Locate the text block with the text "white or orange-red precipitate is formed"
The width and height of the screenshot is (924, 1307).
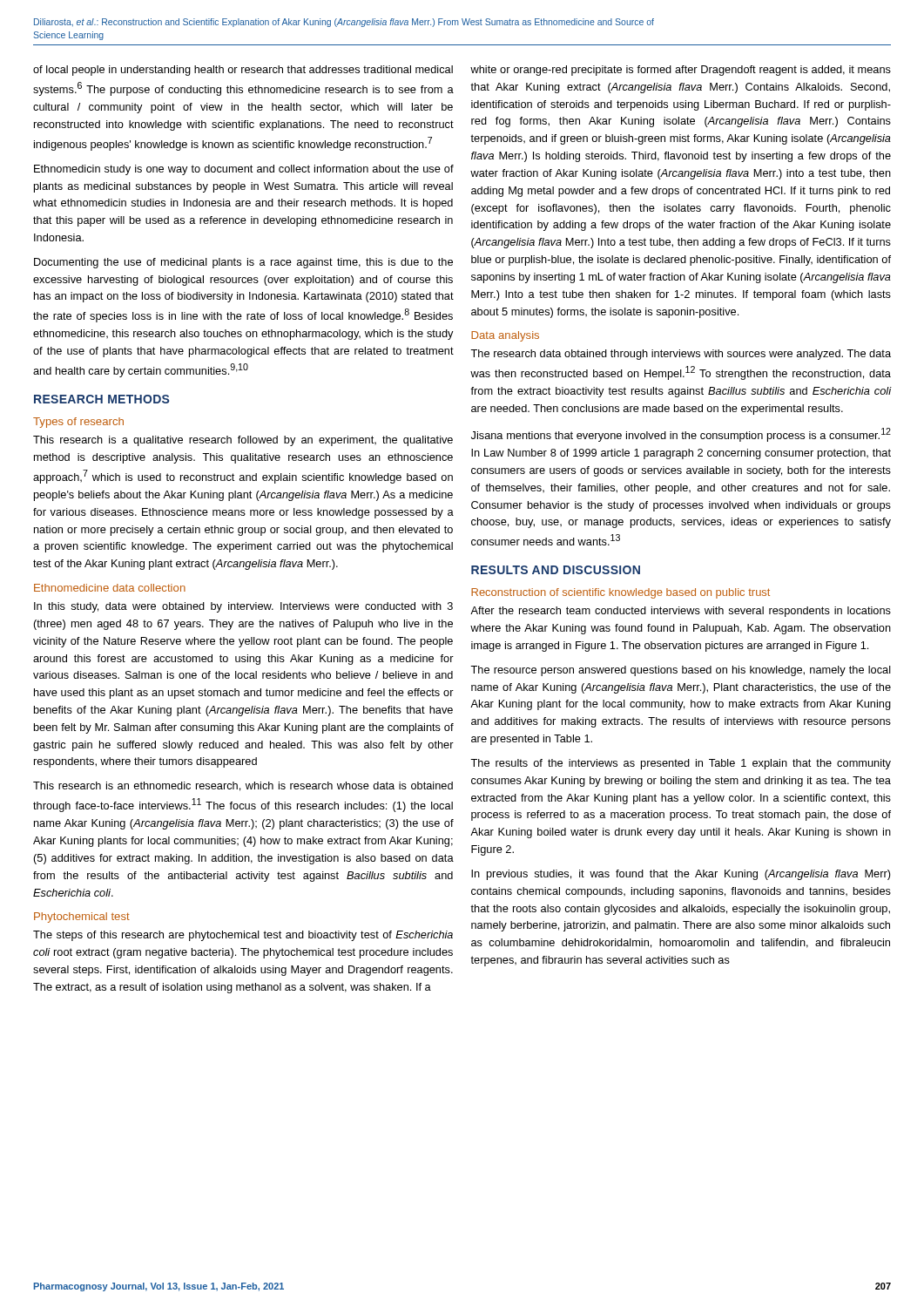681,190
